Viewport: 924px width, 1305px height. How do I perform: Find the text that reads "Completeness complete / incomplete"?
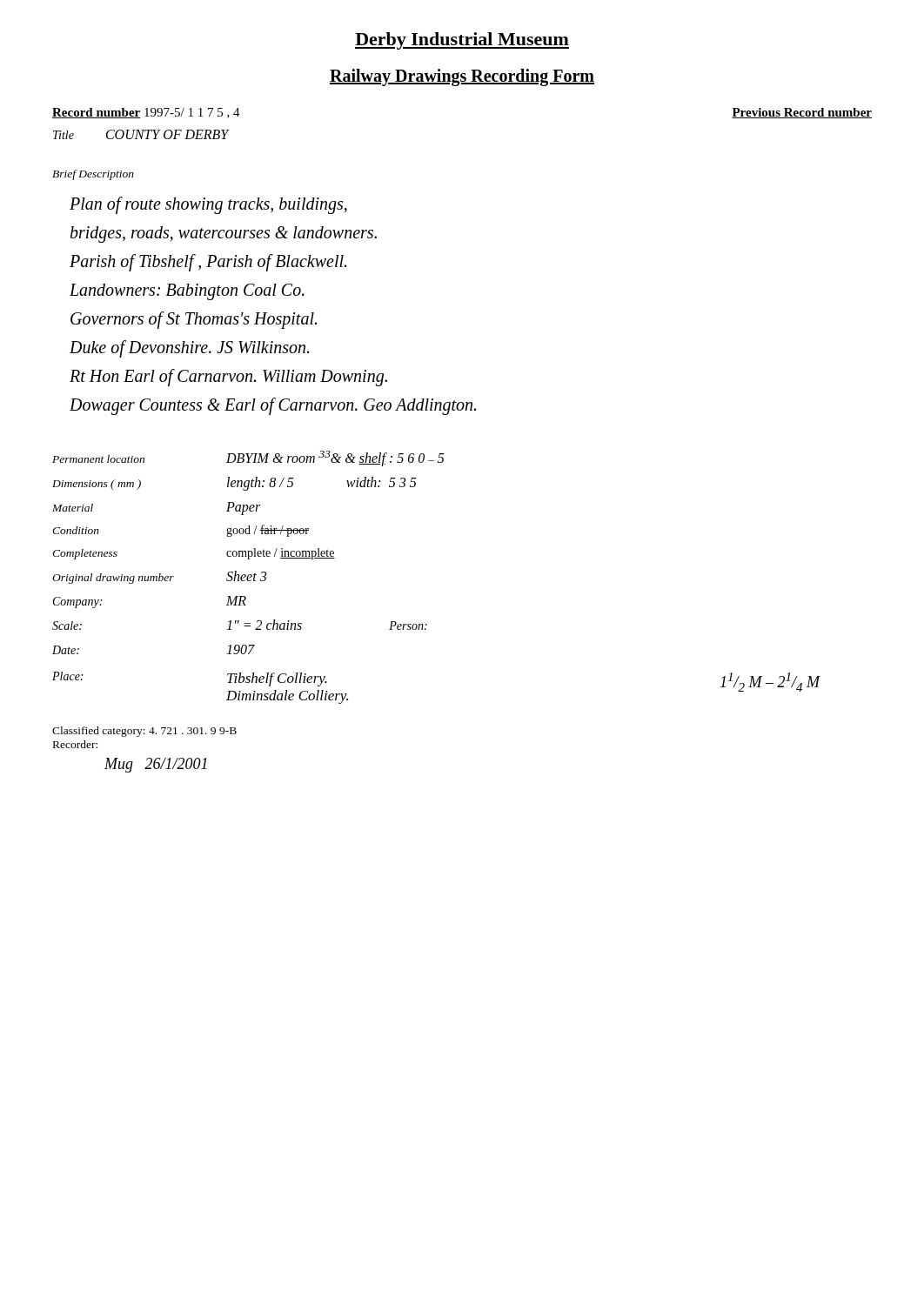coord(93,554)
